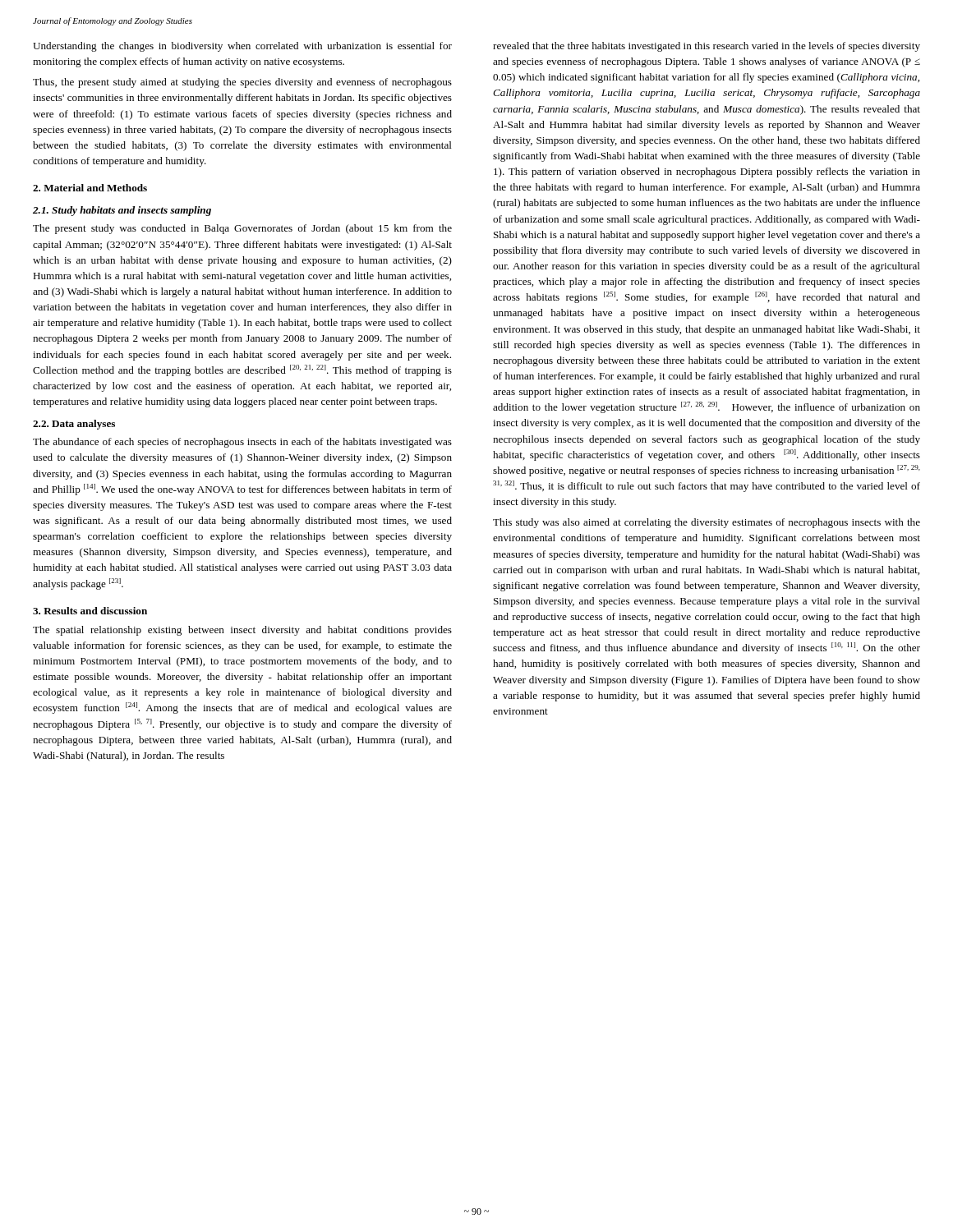Select the region starting "2.2. Data analyses"

pos(74,423)
